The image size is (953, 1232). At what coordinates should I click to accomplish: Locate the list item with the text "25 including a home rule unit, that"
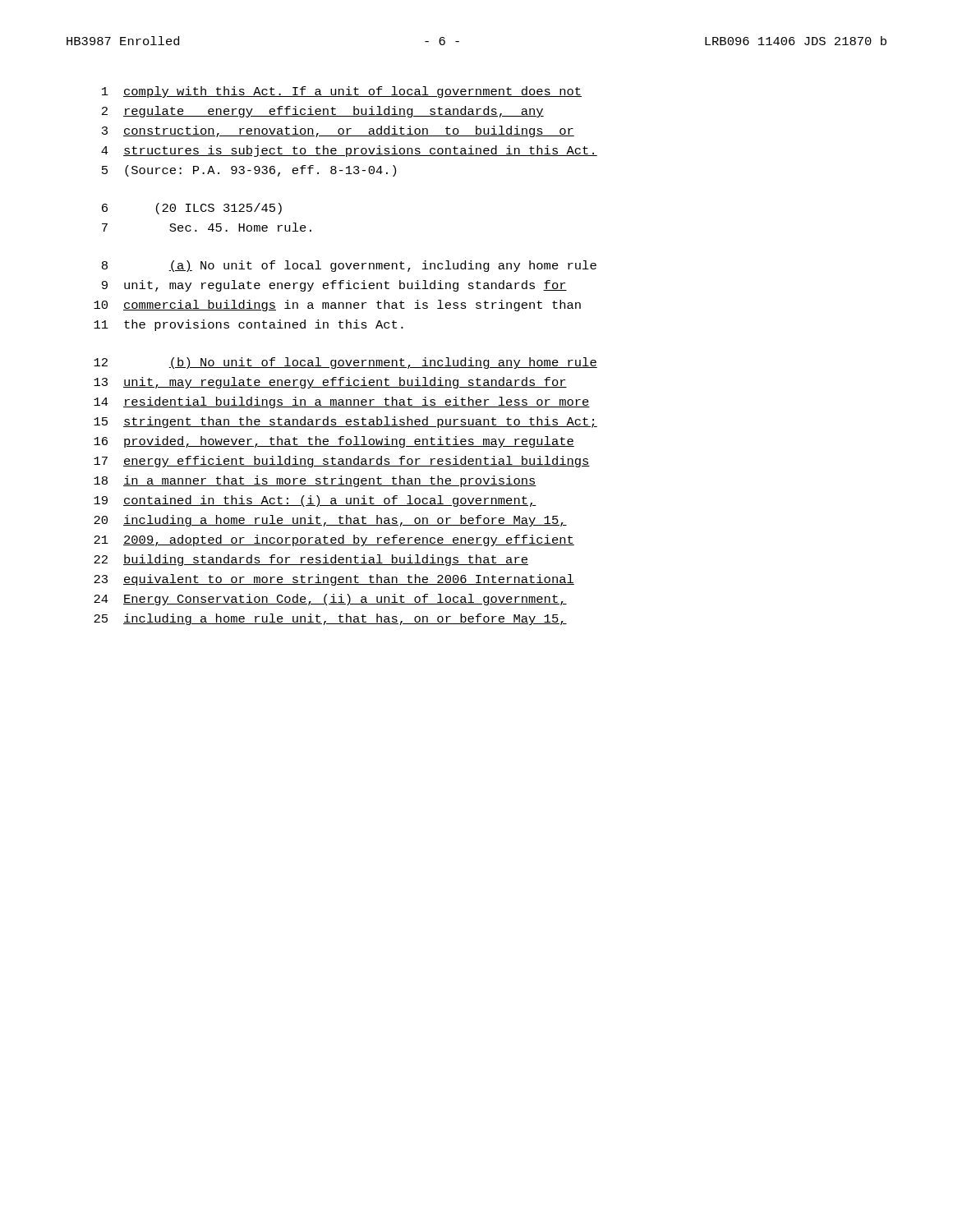click(476, 620)
